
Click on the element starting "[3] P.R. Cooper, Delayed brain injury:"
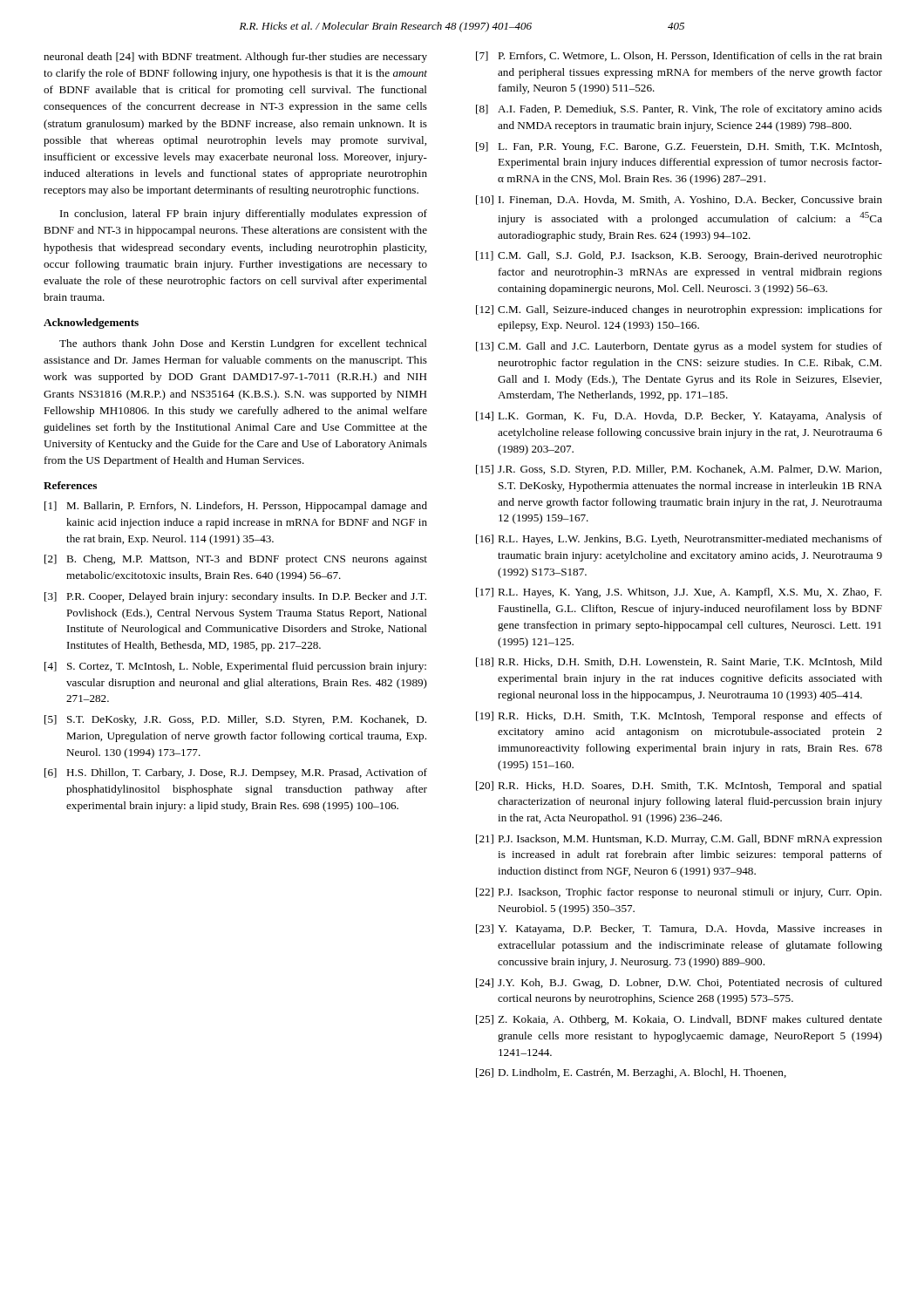235,621
